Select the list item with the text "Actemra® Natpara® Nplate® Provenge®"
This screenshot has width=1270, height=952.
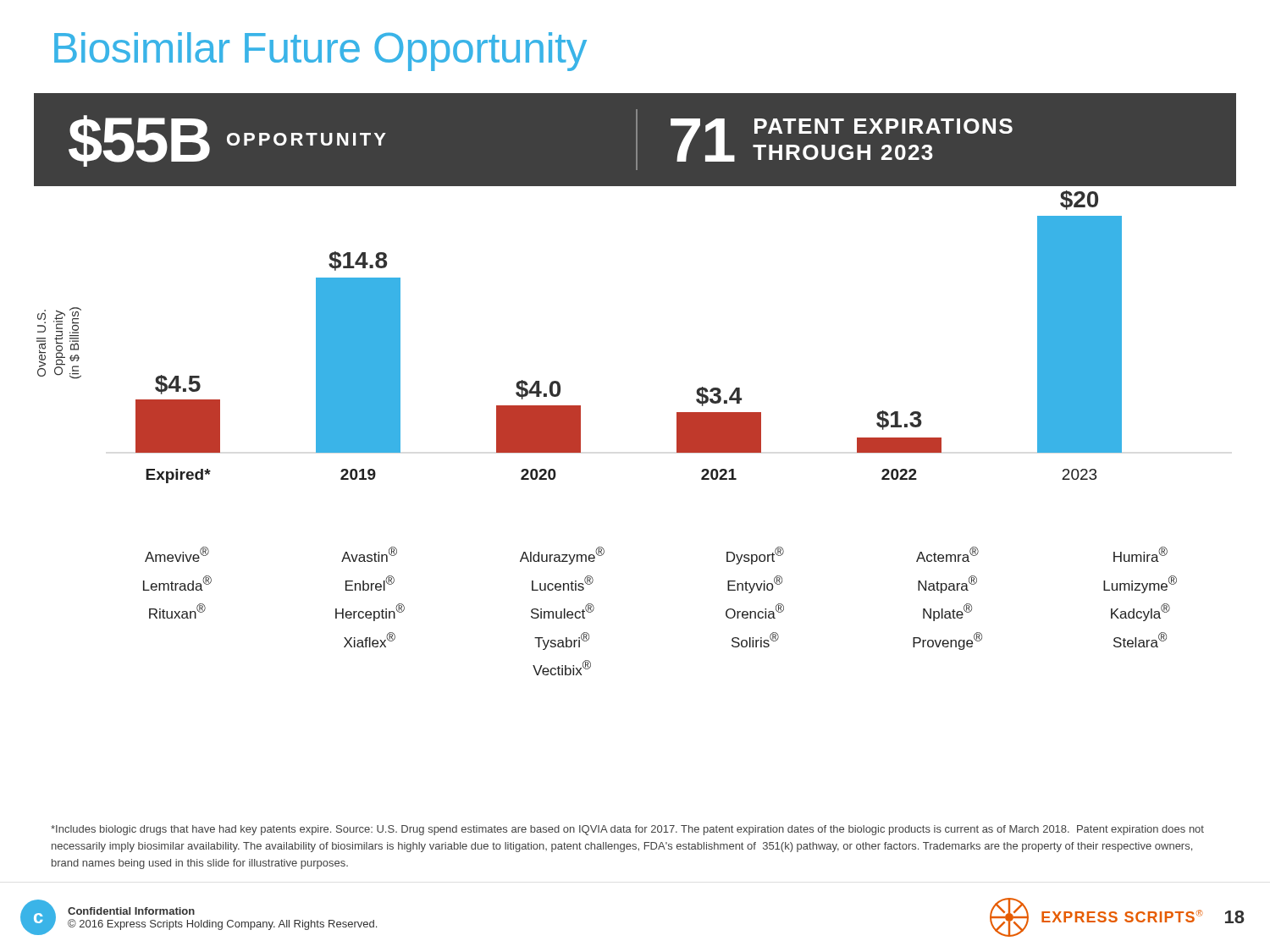tap(947, 598)
